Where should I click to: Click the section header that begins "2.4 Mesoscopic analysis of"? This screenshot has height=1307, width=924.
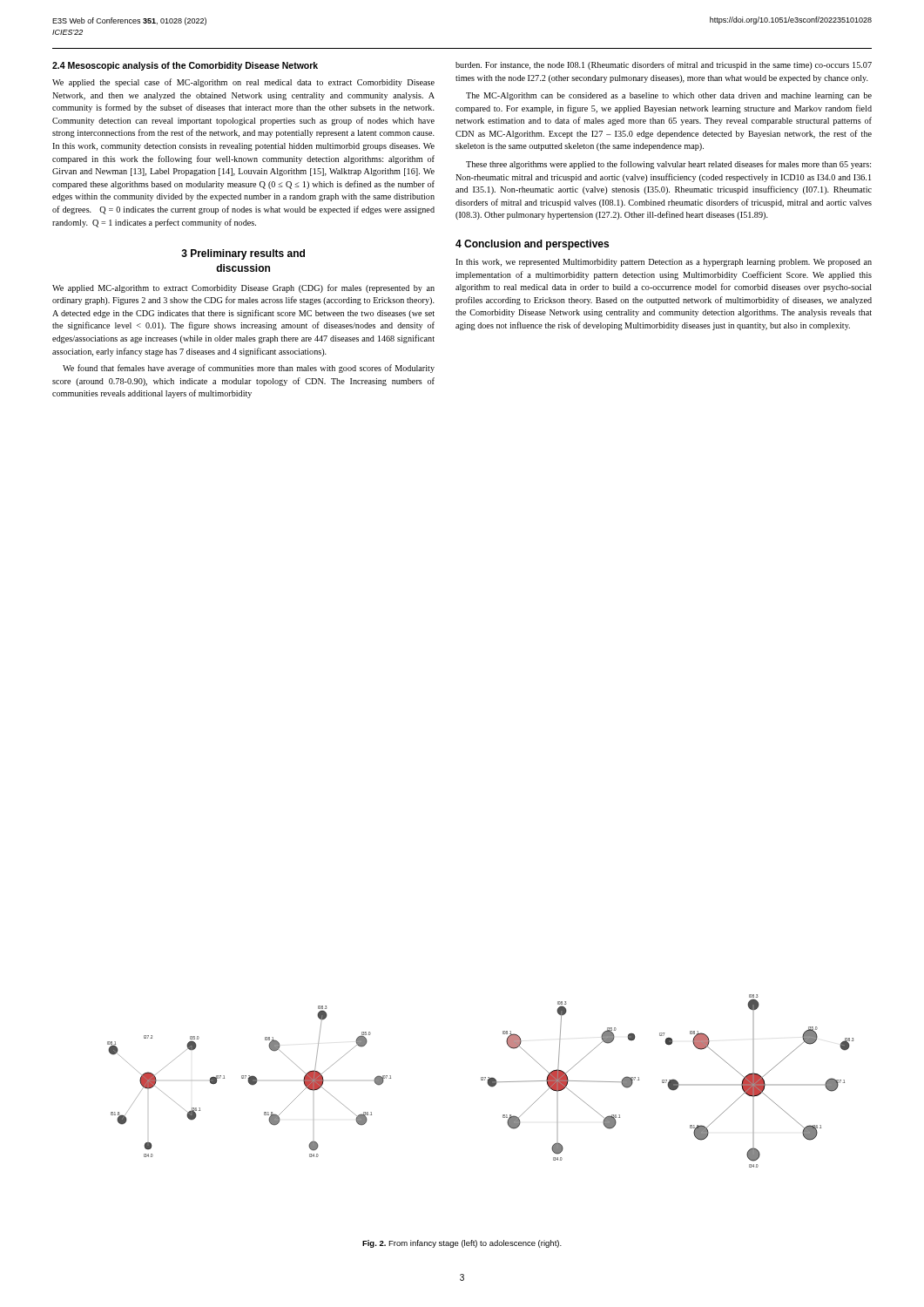pyautogui.click(x=185, y=65)
